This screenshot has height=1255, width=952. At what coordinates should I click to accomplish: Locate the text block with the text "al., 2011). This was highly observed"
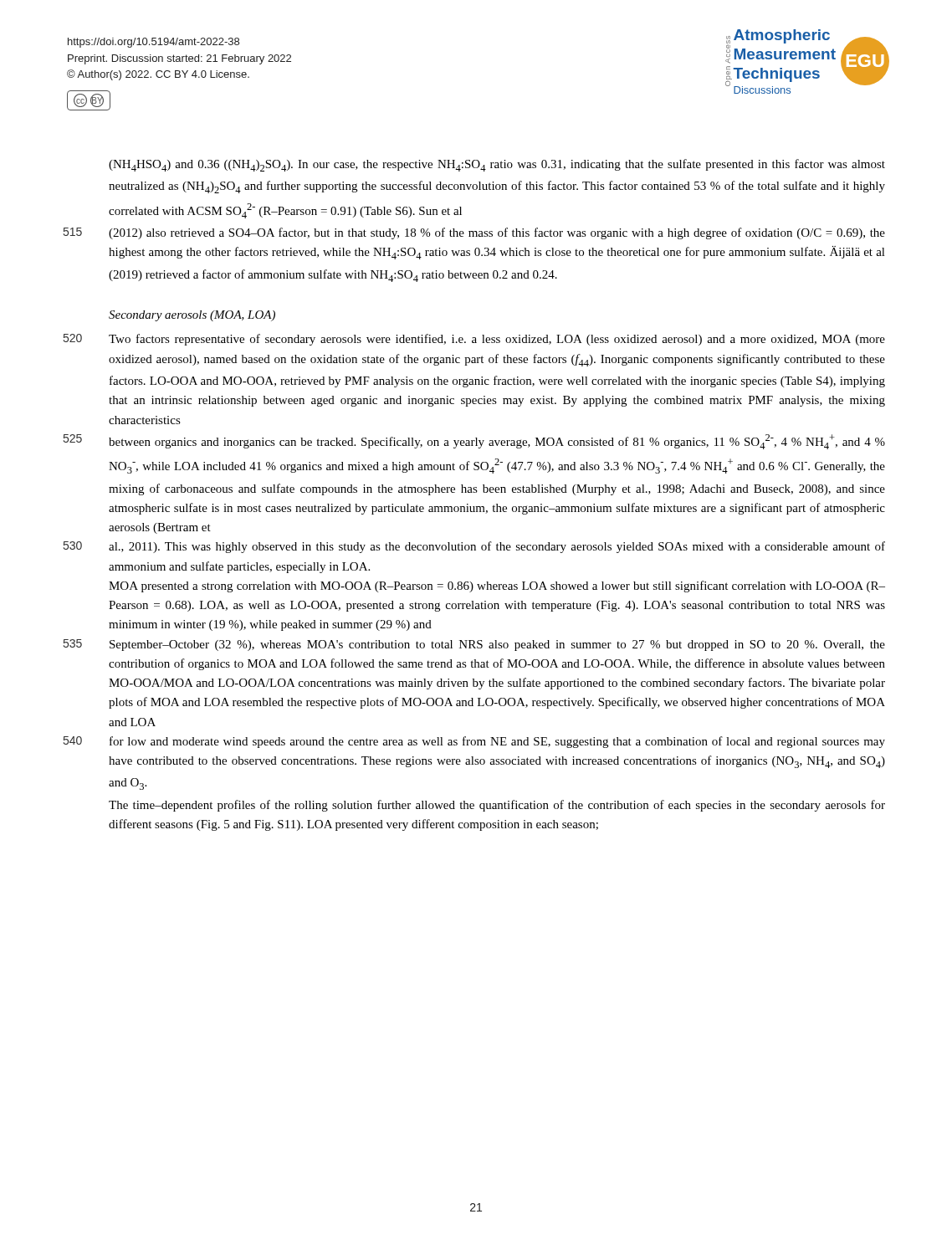[x=497, y=586]
